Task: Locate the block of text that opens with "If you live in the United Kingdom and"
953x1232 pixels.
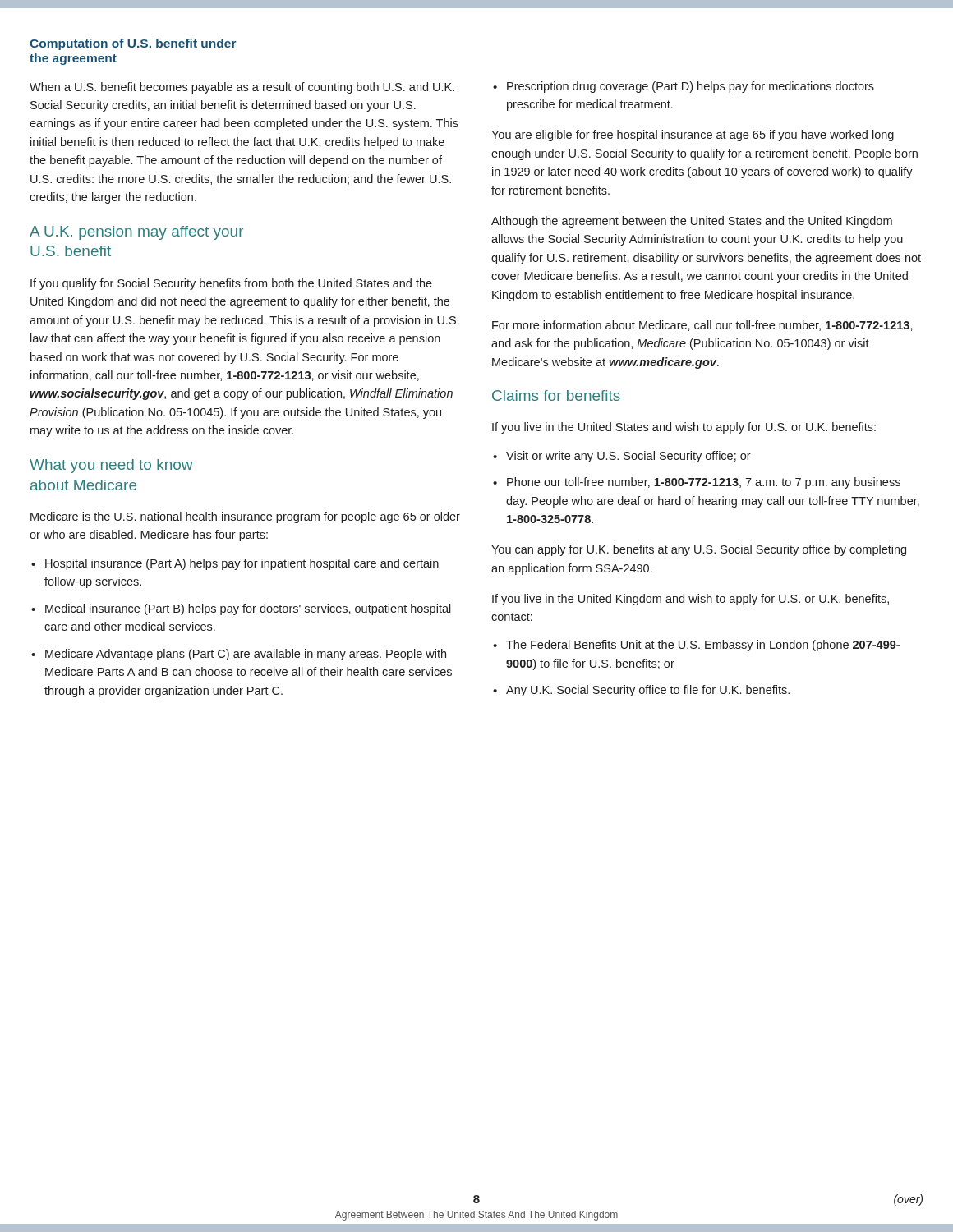Action: tap(707, 608)
